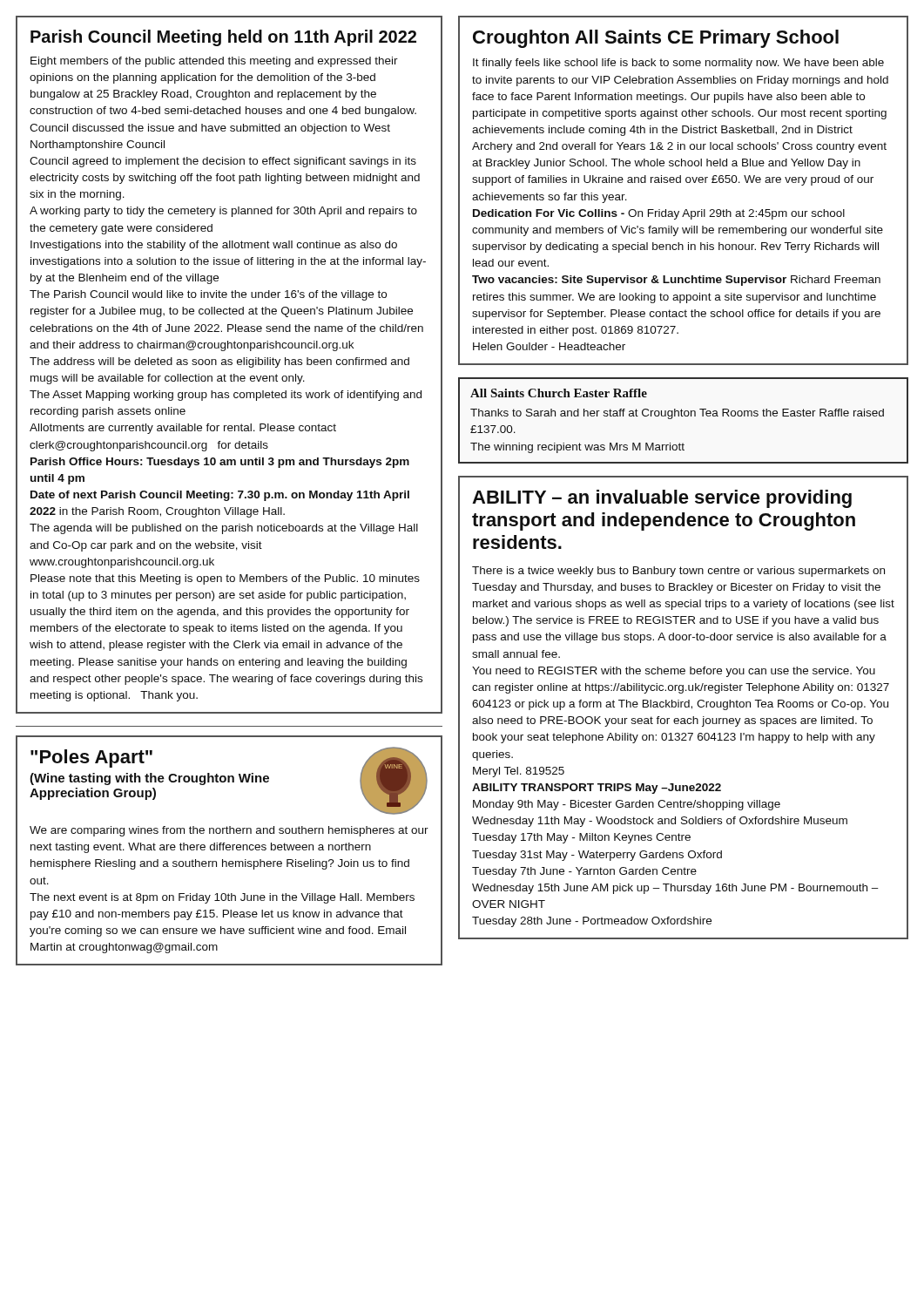Where is the title that starts "ABILITY – an invaluable"?

tap(683, 520)
